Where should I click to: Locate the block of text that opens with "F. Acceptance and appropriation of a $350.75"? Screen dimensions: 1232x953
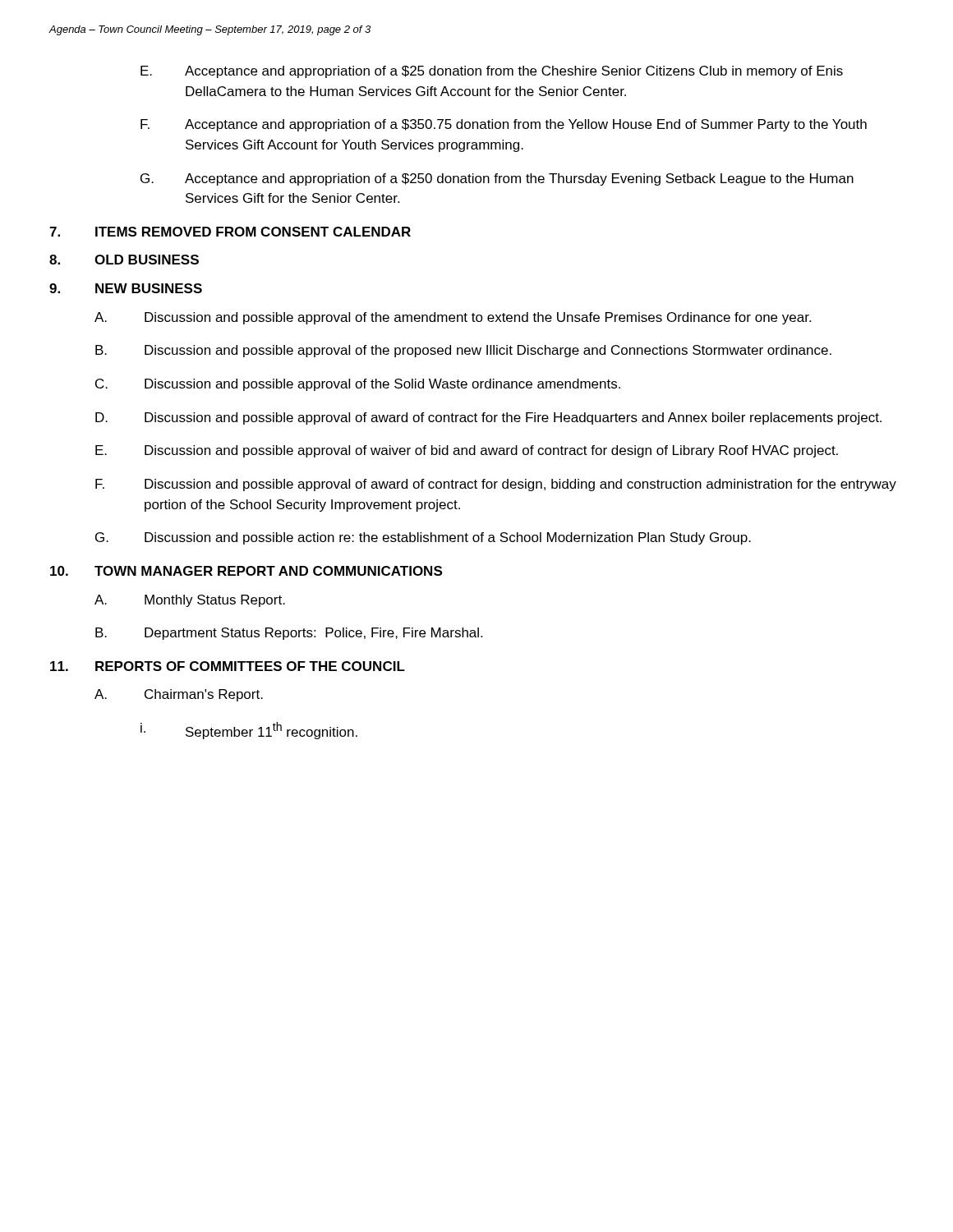[x=522, y=135]
